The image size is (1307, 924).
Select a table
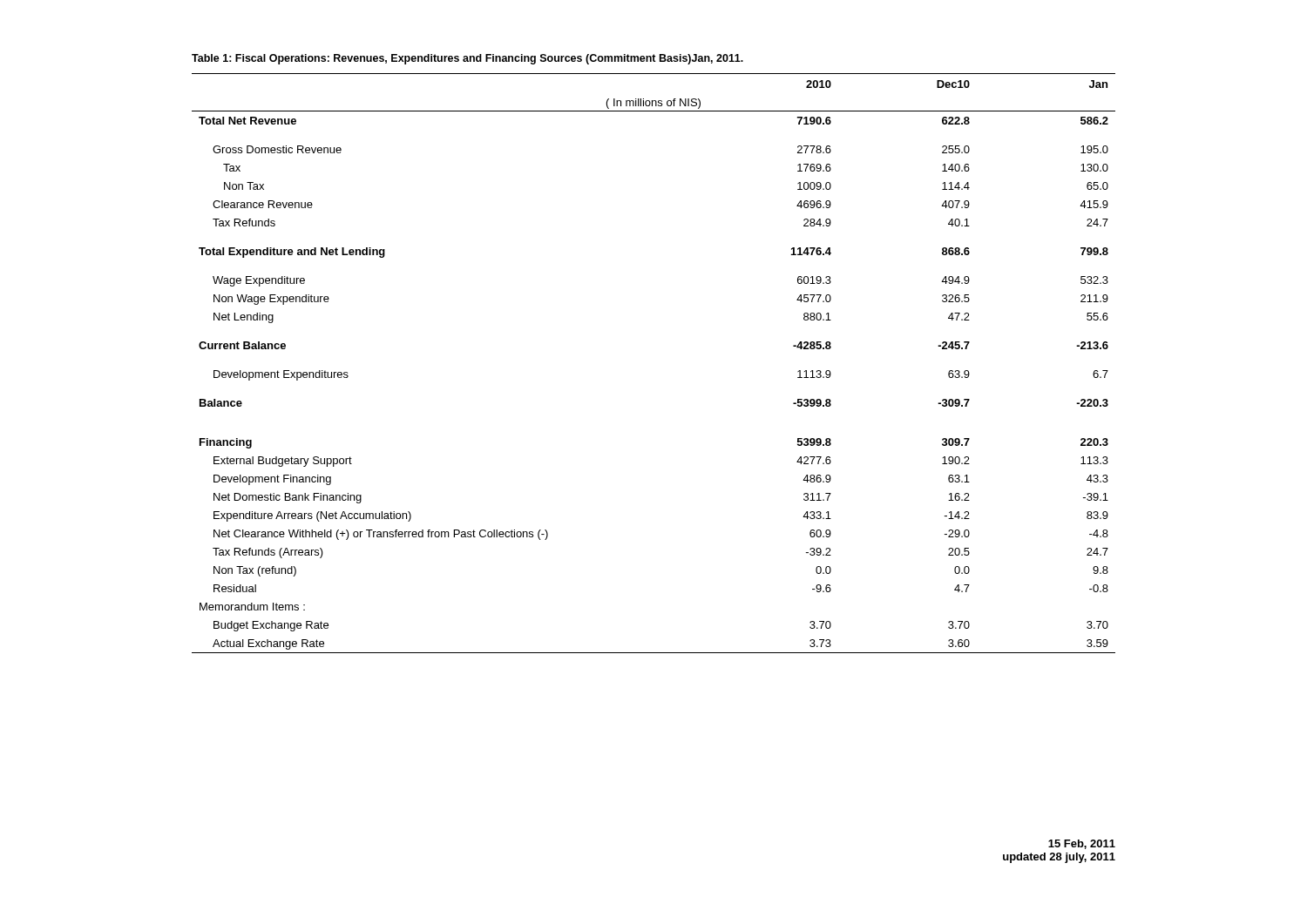[x=654, y=363]
